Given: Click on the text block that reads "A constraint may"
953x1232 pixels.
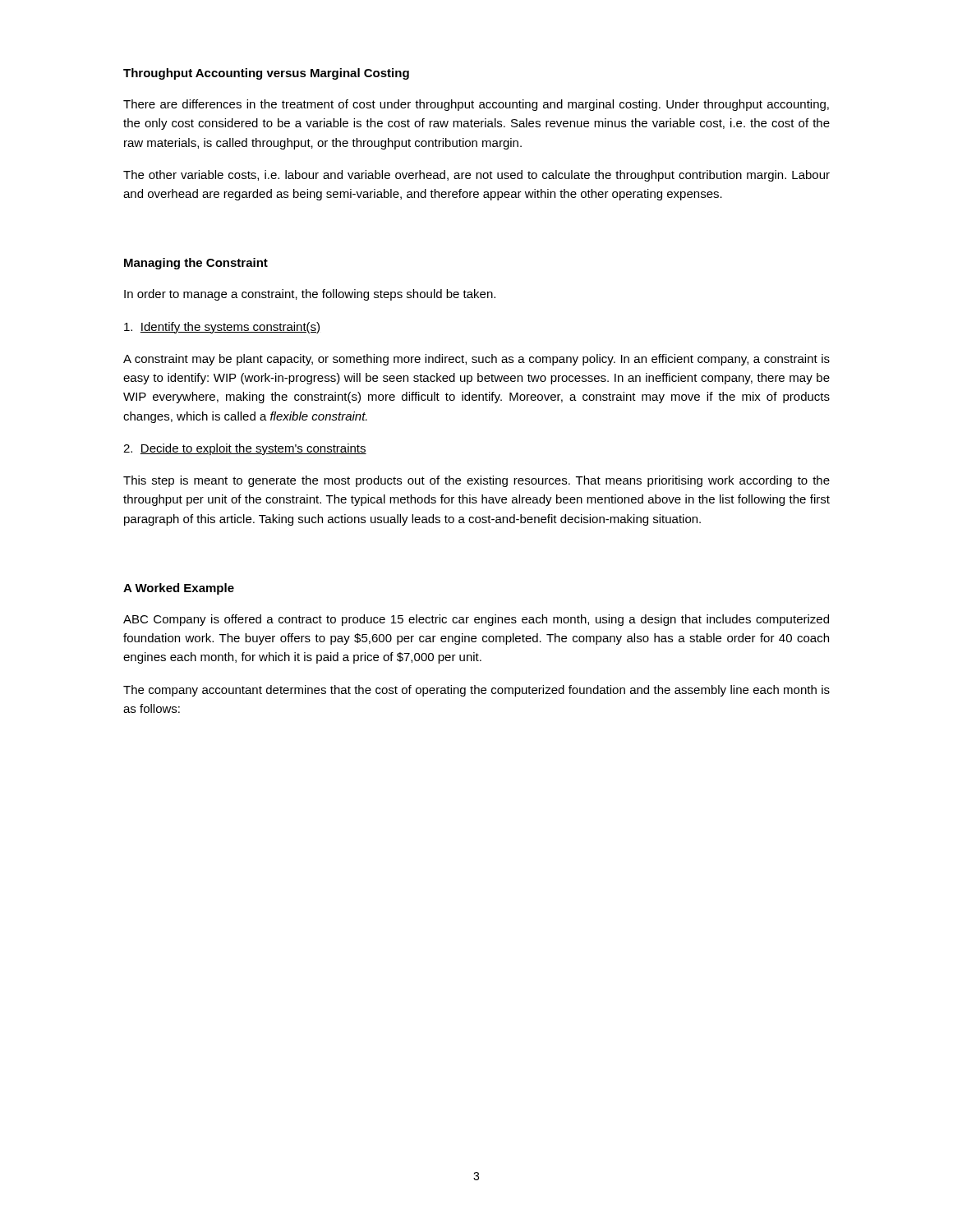Looking at the screenshot, I should coord(476,387).
